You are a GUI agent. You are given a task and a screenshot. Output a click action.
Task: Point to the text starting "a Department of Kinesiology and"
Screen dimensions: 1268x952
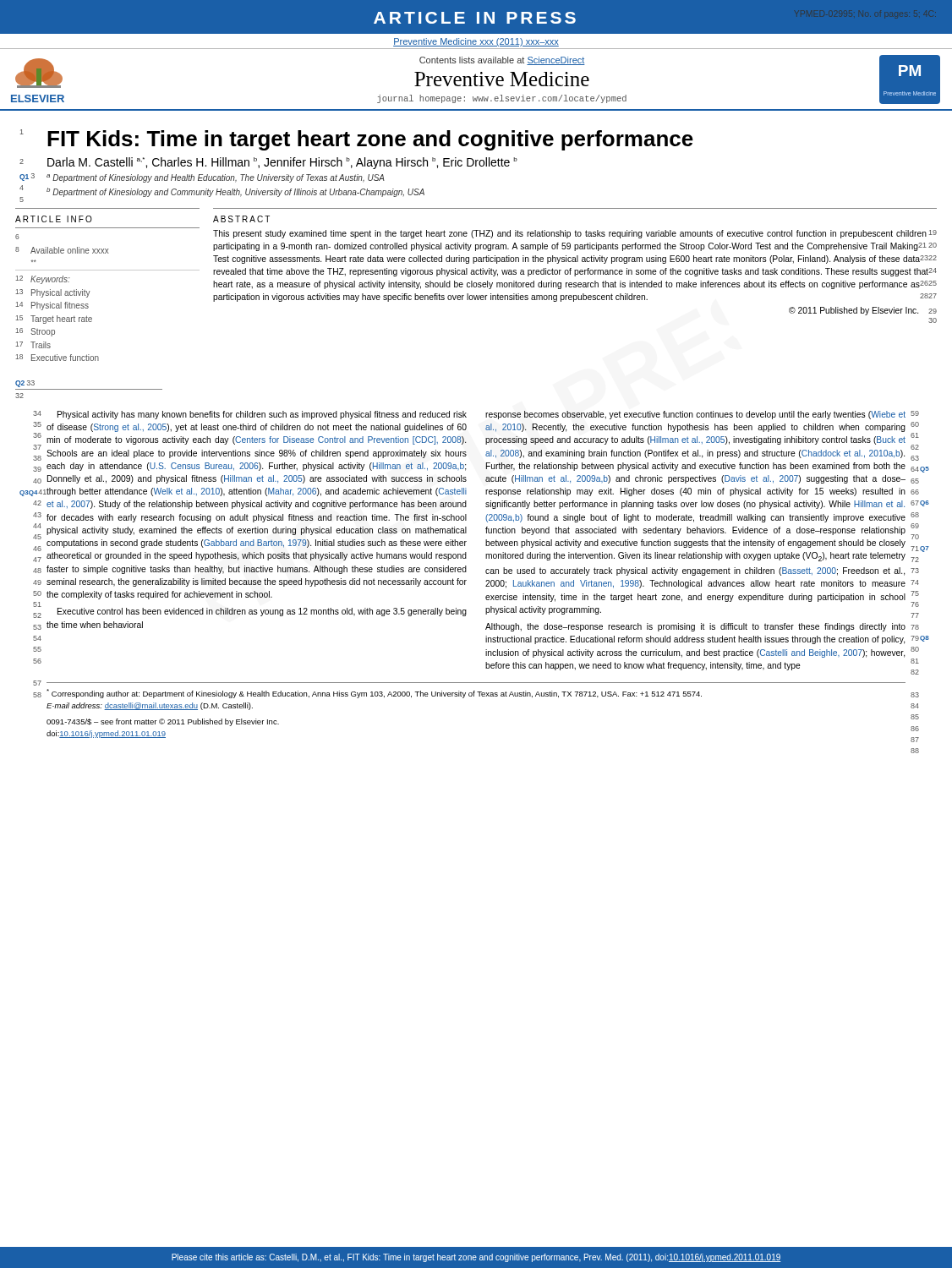pos(236,185)
